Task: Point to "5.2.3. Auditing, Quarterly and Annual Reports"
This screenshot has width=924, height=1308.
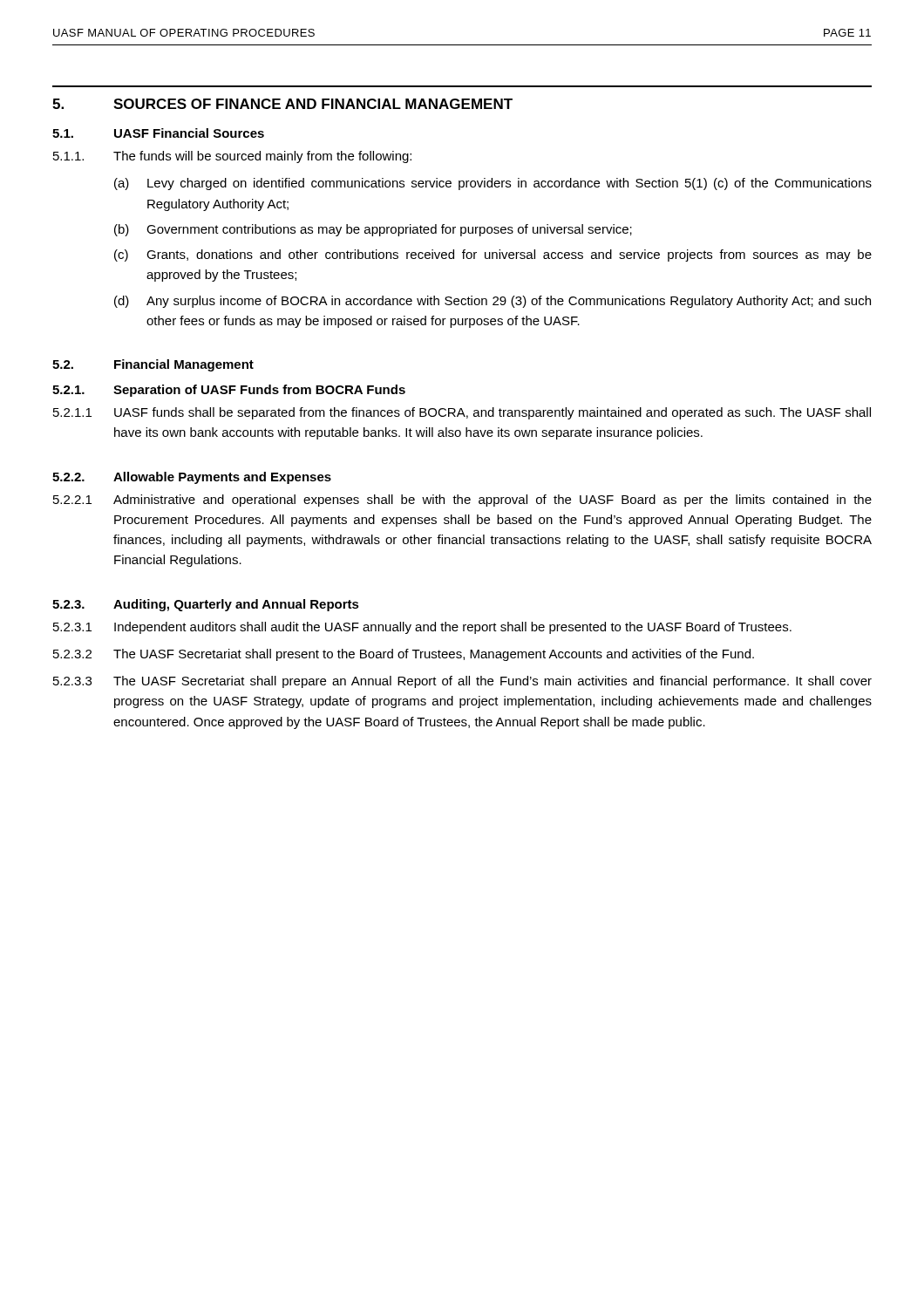Action: click(206, 603)
